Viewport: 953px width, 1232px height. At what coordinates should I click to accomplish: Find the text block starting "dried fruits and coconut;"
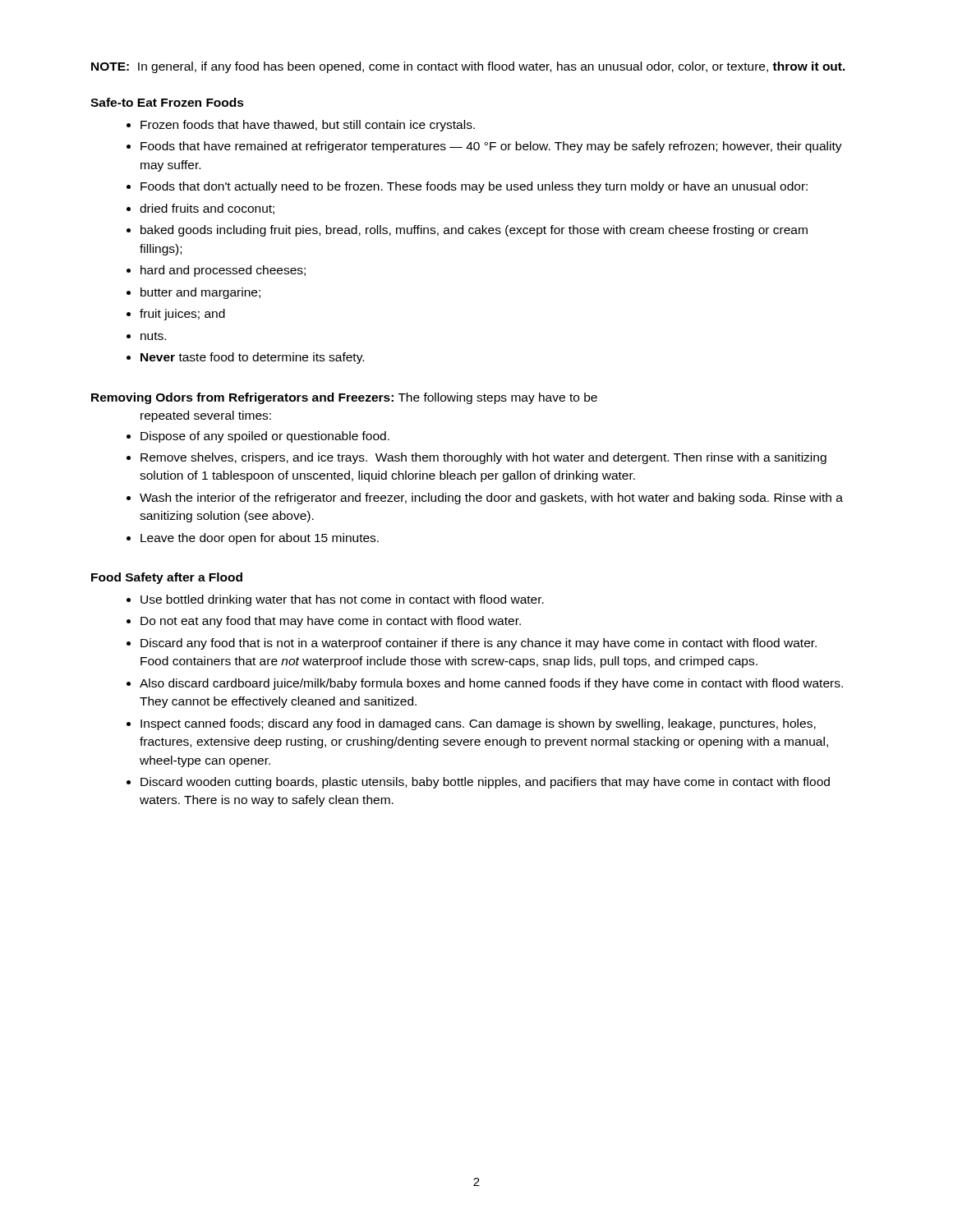pyautogui.click(x=208, y=208)
